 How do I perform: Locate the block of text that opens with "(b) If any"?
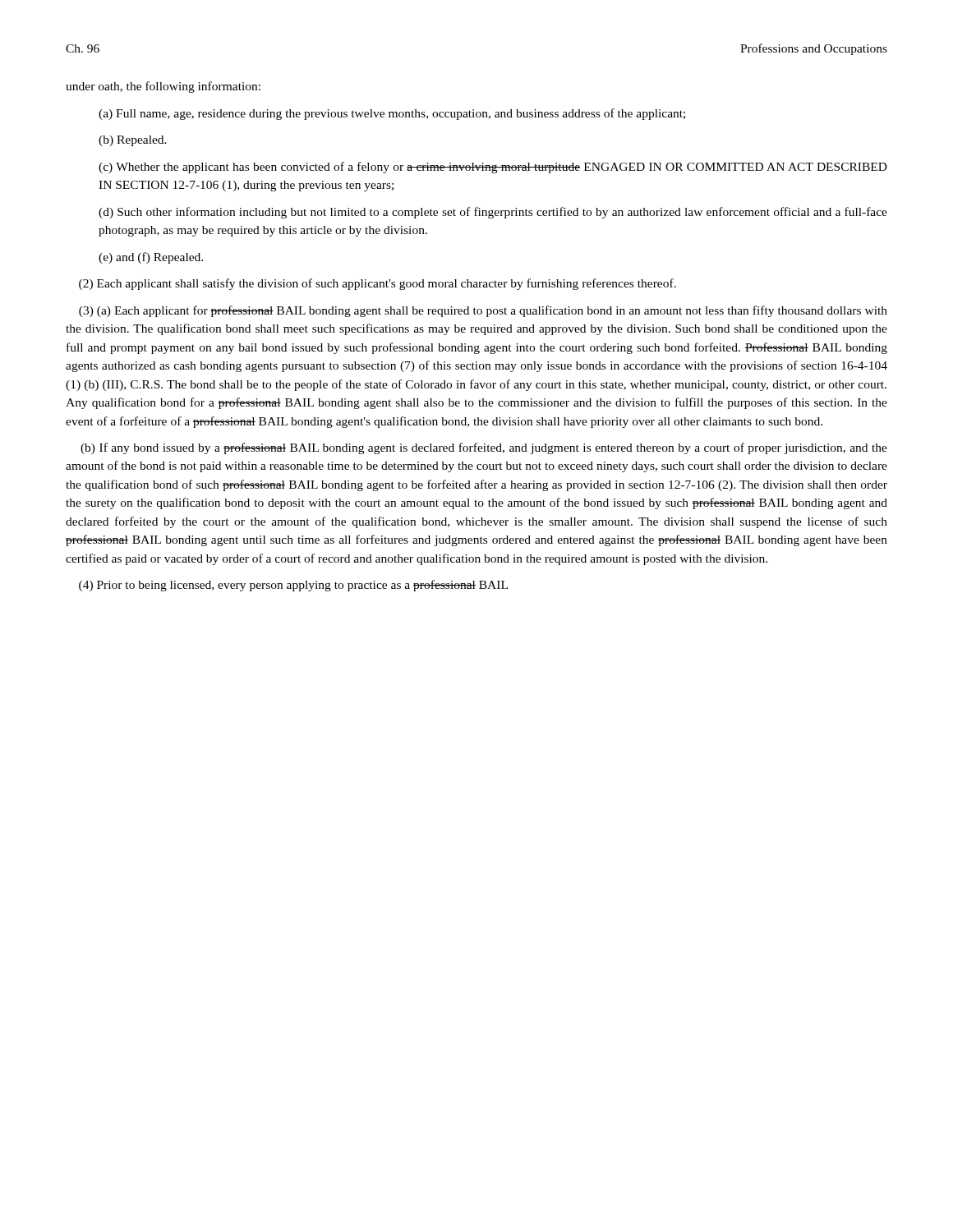pyautogui.click(x=476, y=503)
